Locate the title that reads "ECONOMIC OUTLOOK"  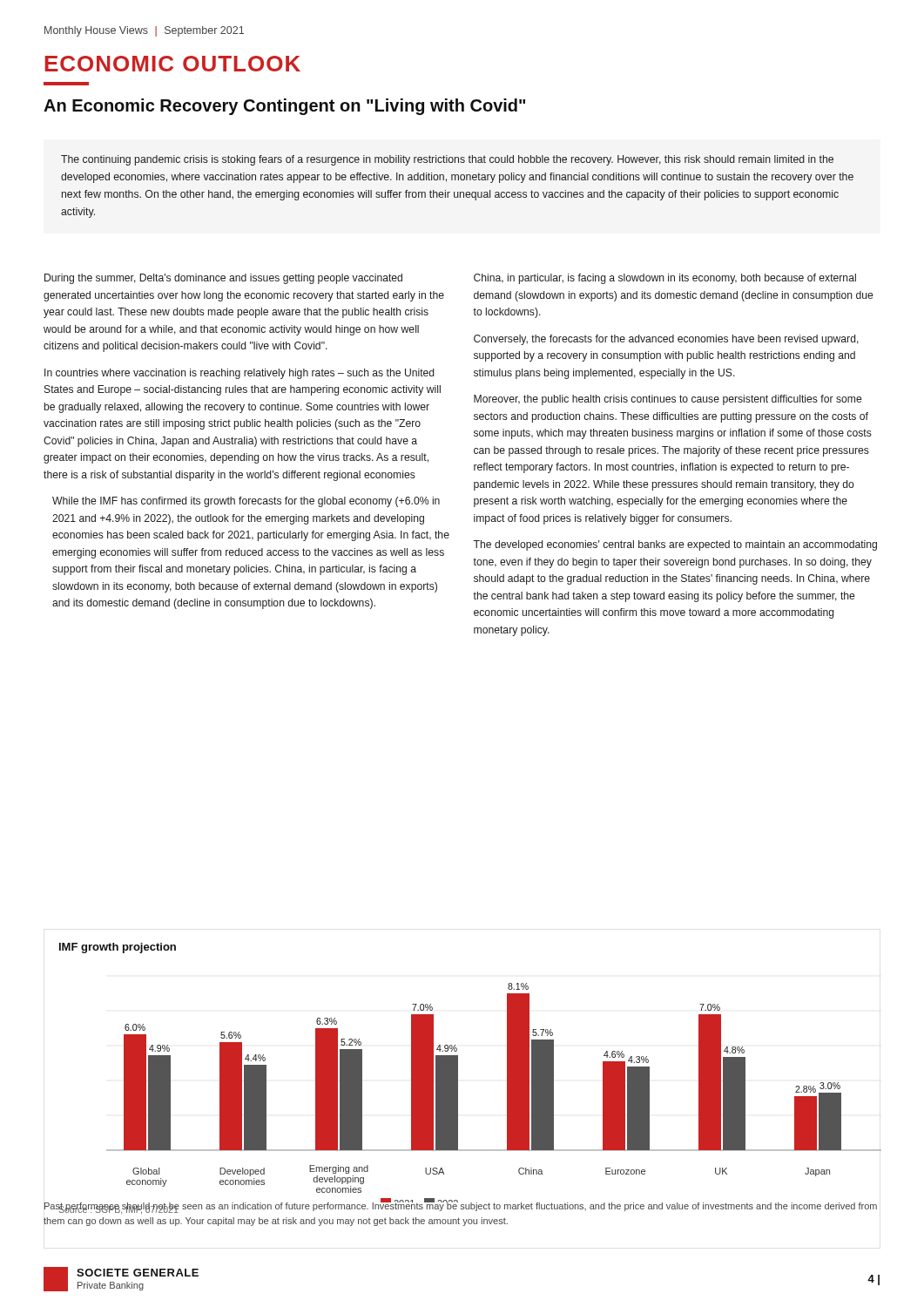[173, 68]
